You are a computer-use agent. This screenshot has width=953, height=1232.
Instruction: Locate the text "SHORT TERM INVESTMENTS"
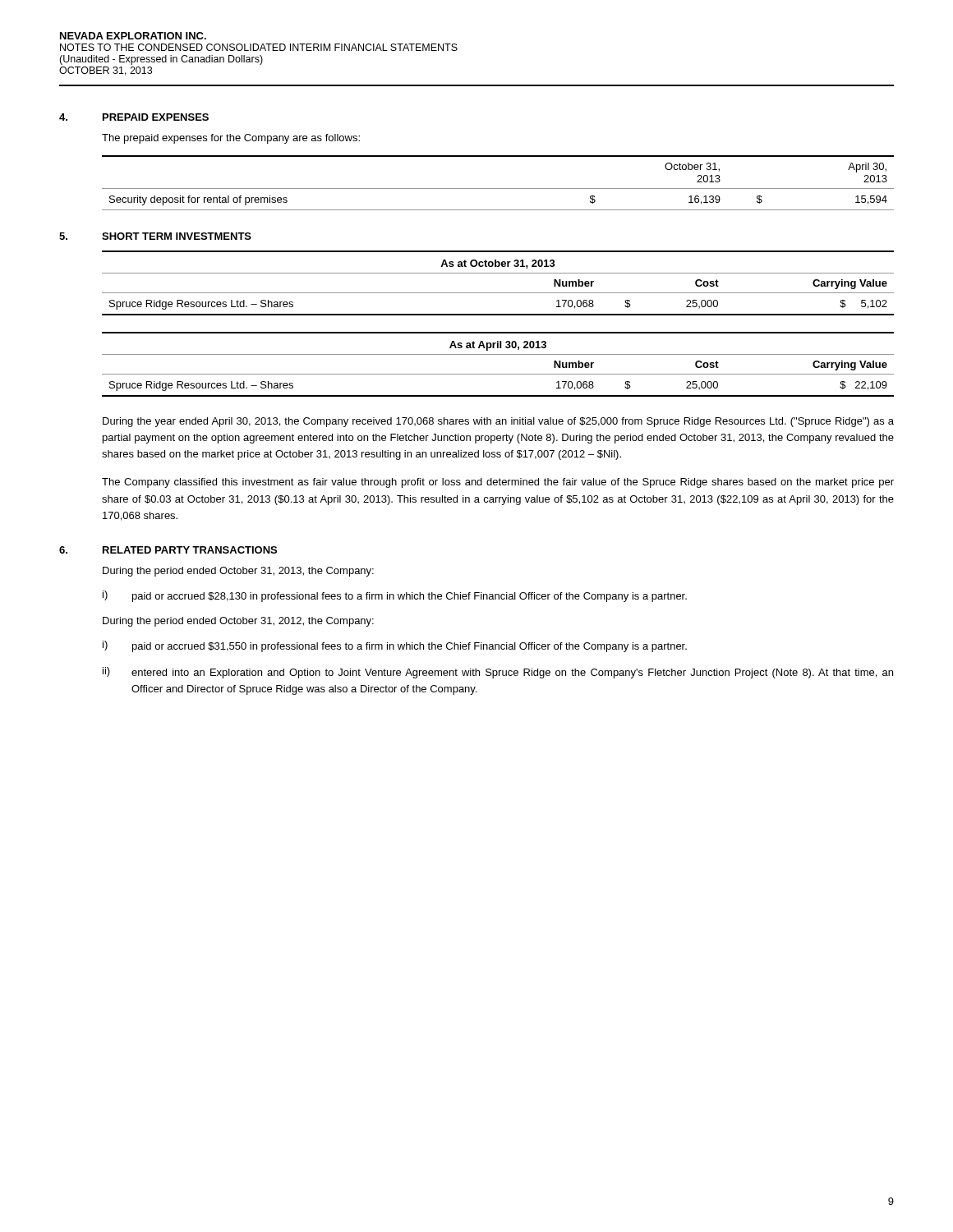(177, 236)
